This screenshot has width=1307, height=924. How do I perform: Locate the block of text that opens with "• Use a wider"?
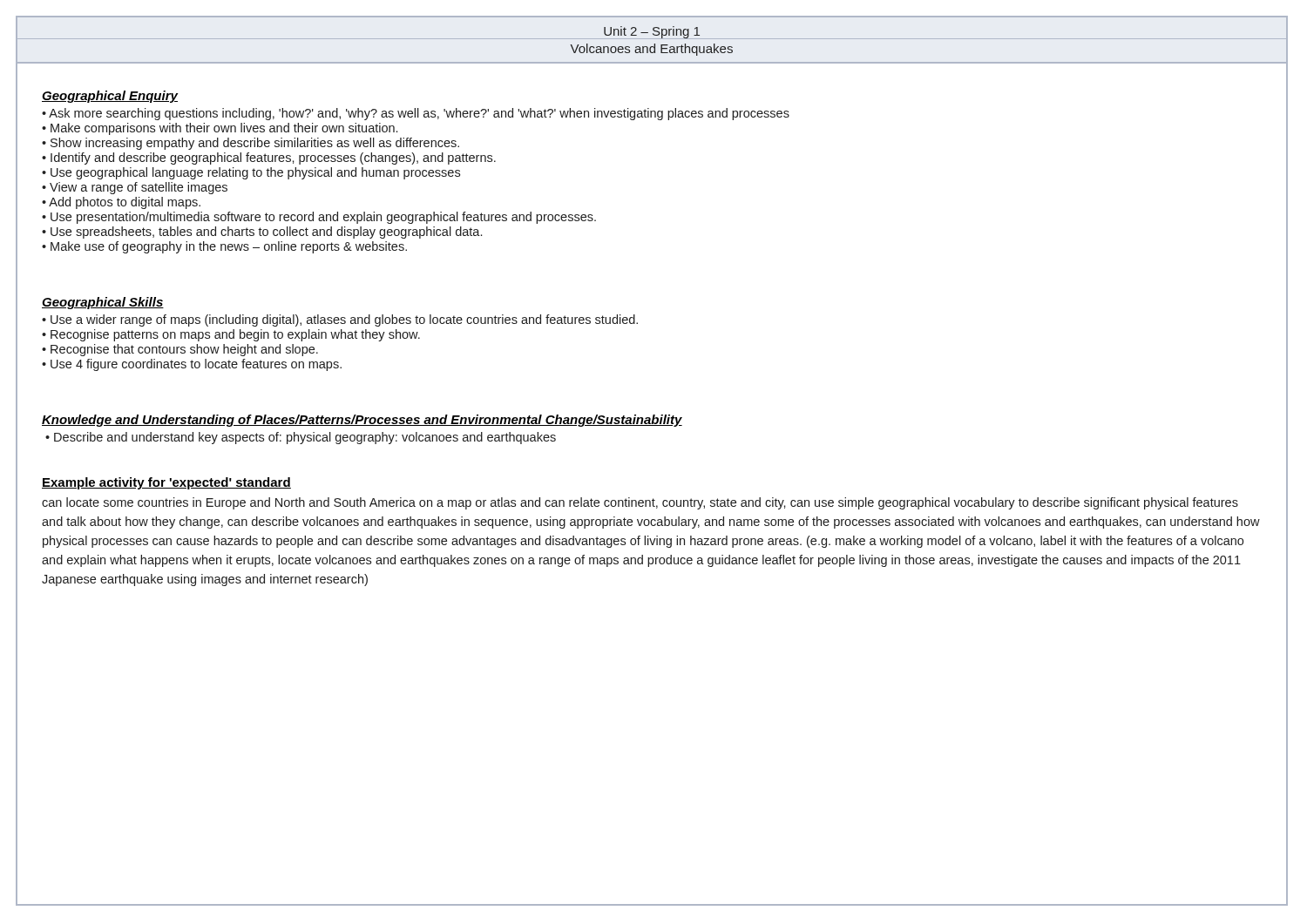point(340,320)
